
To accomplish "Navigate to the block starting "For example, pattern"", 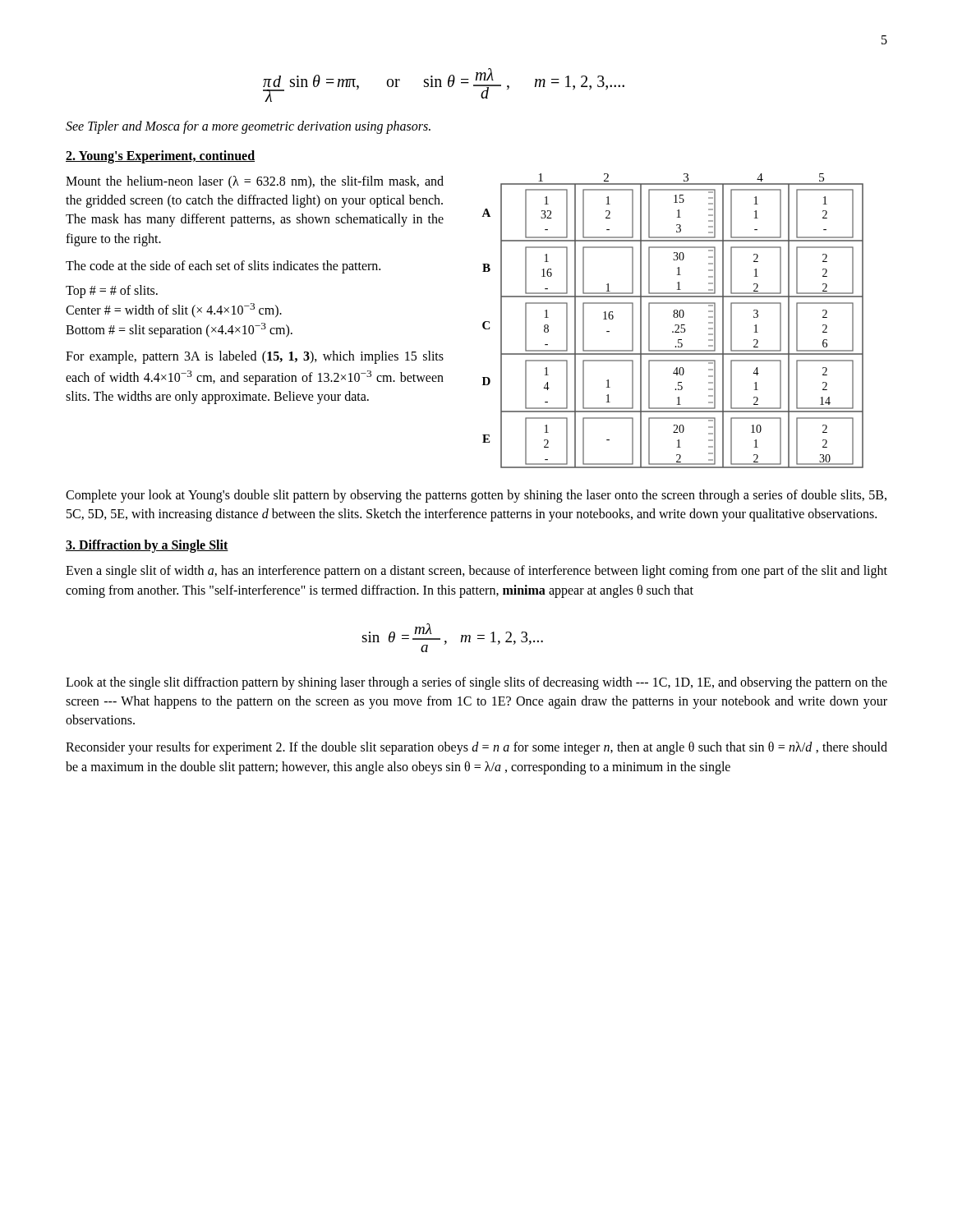I will click(255, 376).
